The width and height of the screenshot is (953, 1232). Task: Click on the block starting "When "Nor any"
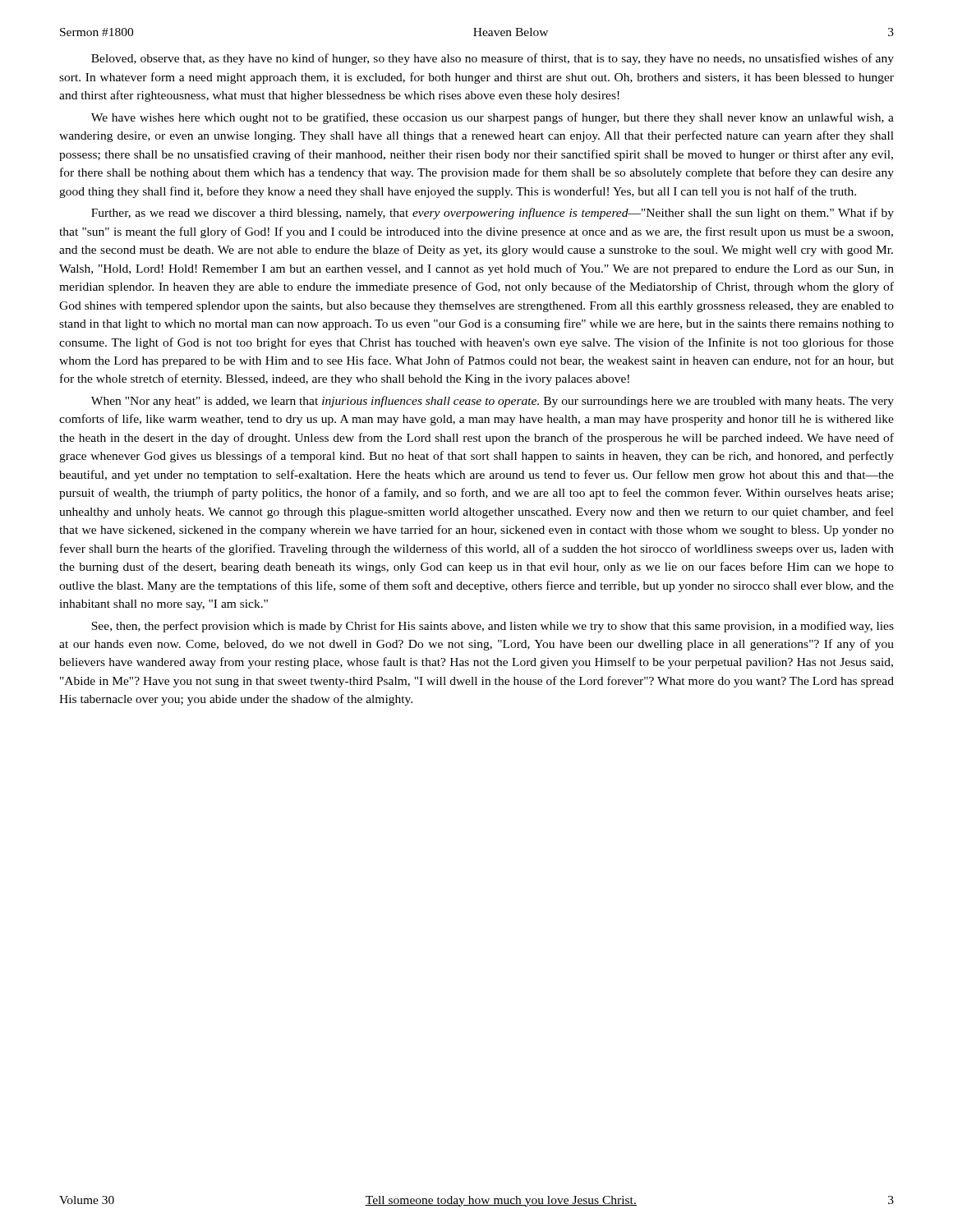tap(476, 502)
